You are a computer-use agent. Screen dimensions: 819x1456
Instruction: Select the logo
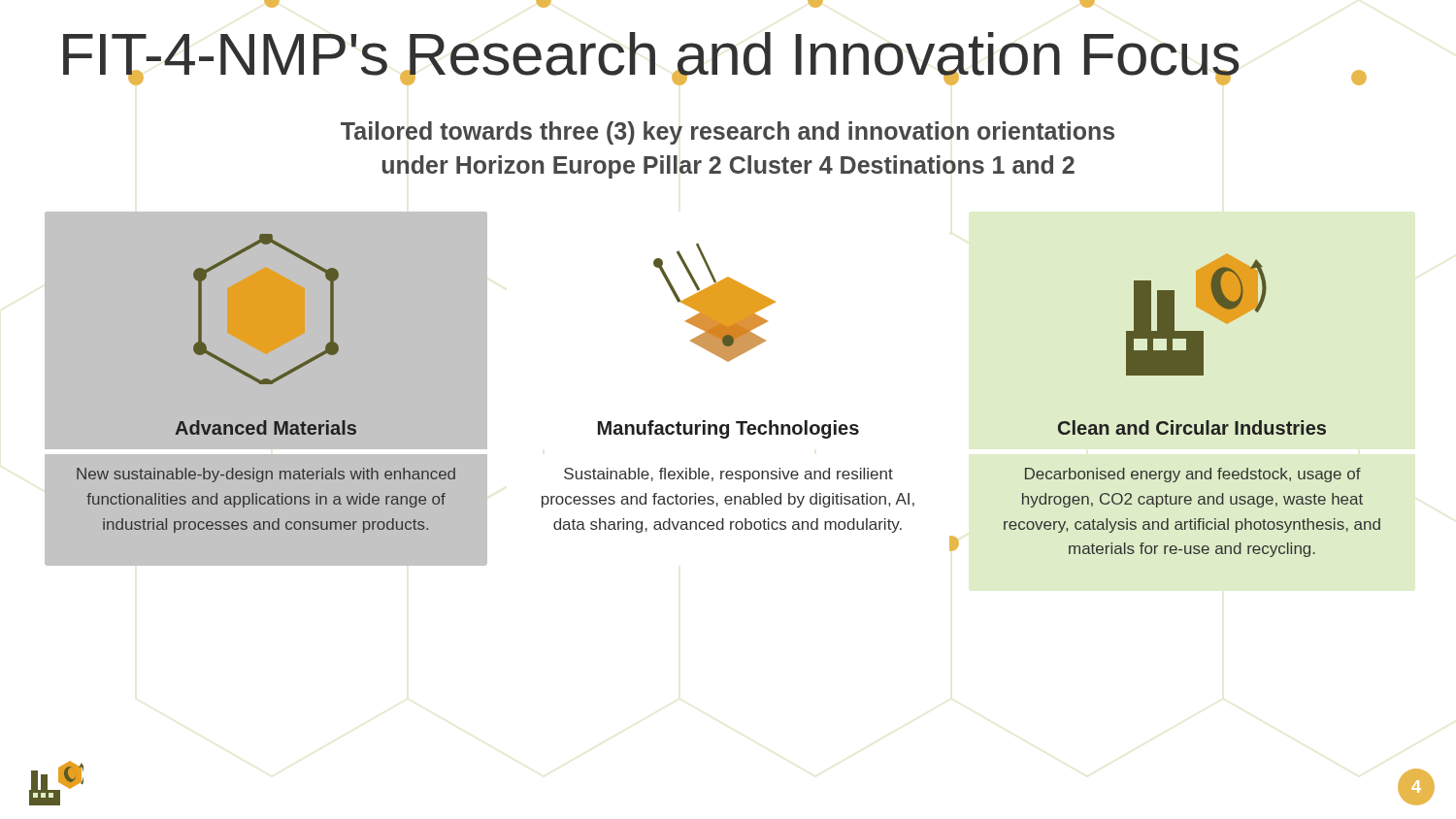55,782
